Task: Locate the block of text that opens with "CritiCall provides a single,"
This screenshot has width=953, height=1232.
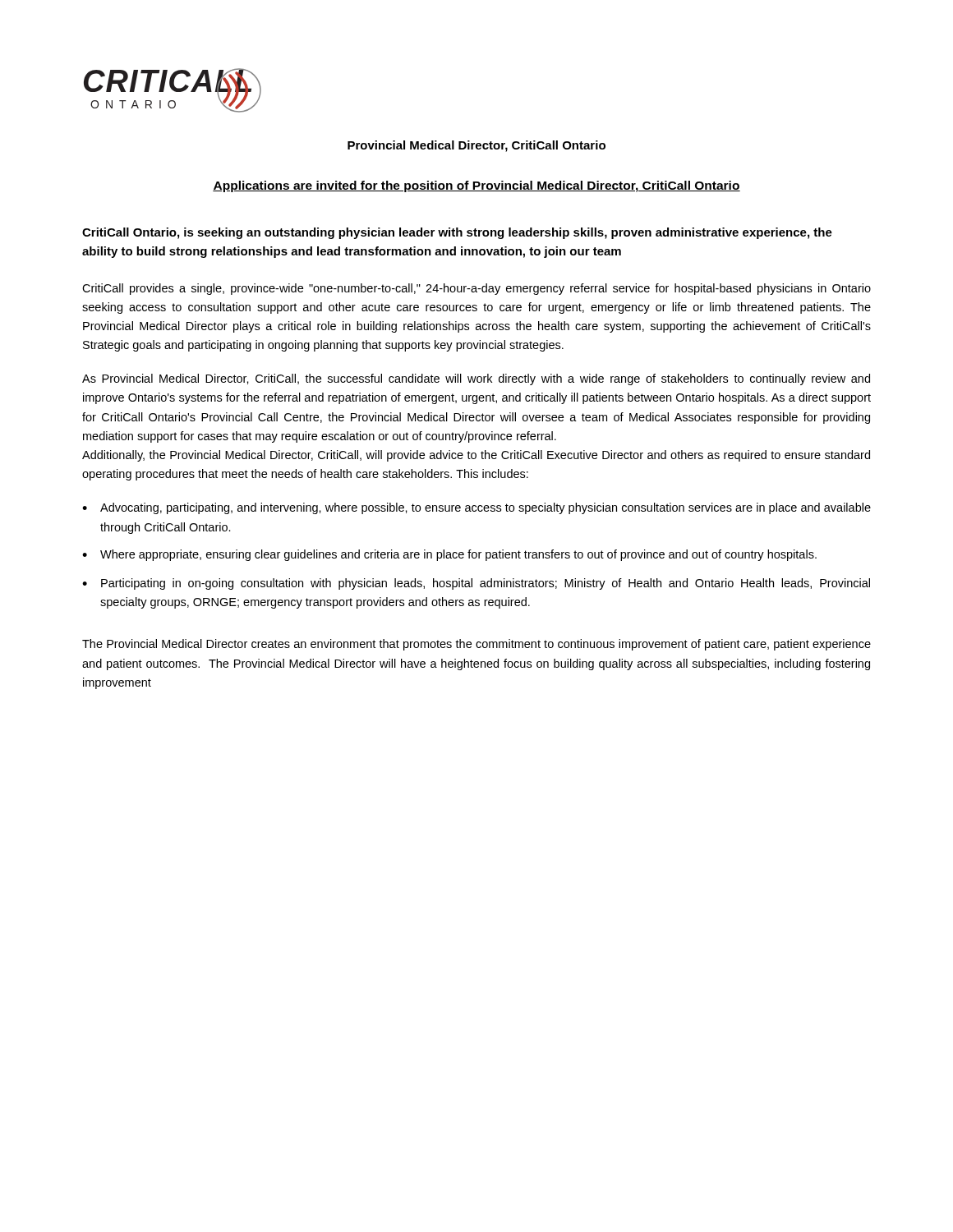Action: click(476, 316)
